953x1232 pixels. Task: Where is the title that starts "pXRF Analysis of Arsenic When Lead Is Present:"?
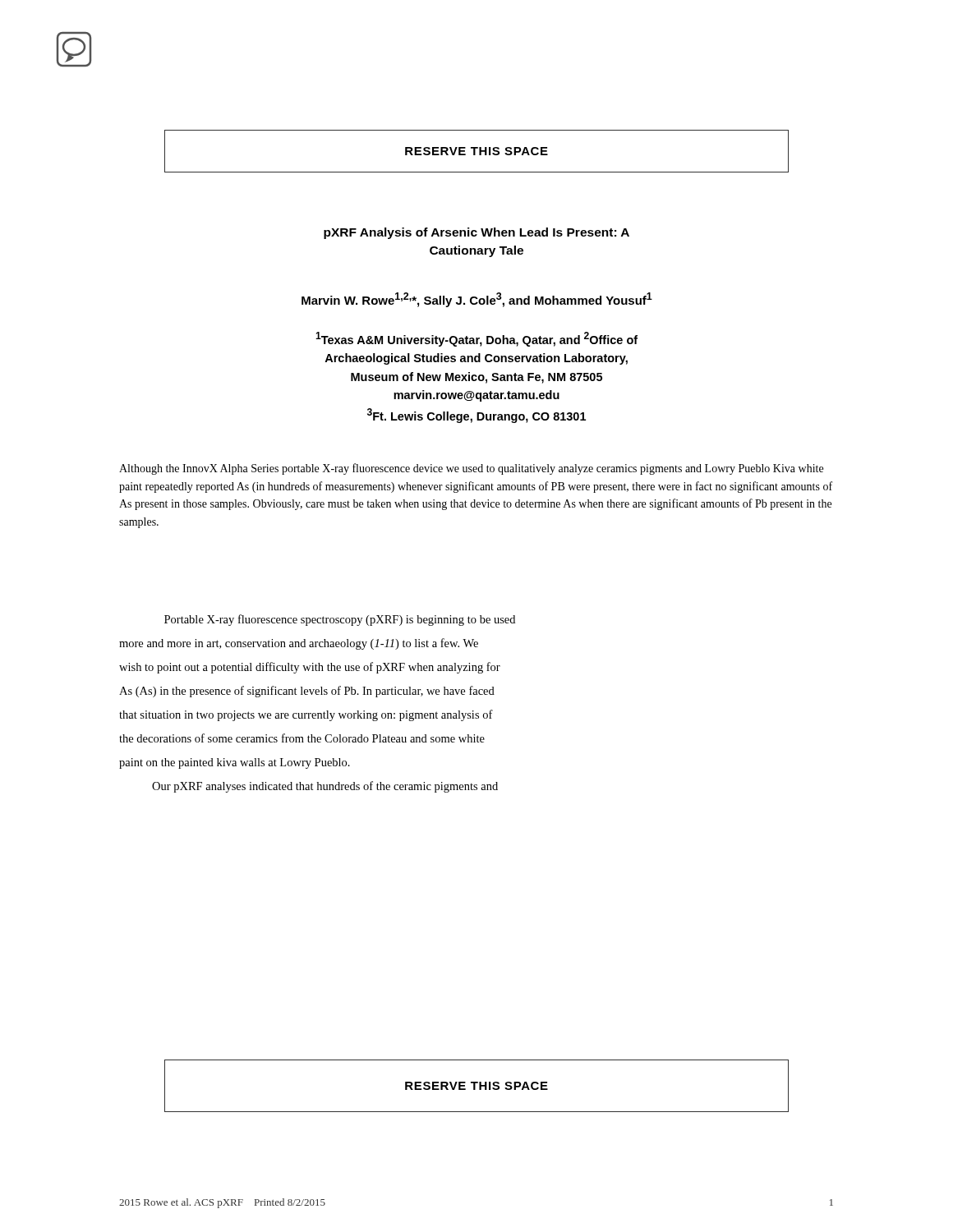pyautogui.click(x=476, y=242)
